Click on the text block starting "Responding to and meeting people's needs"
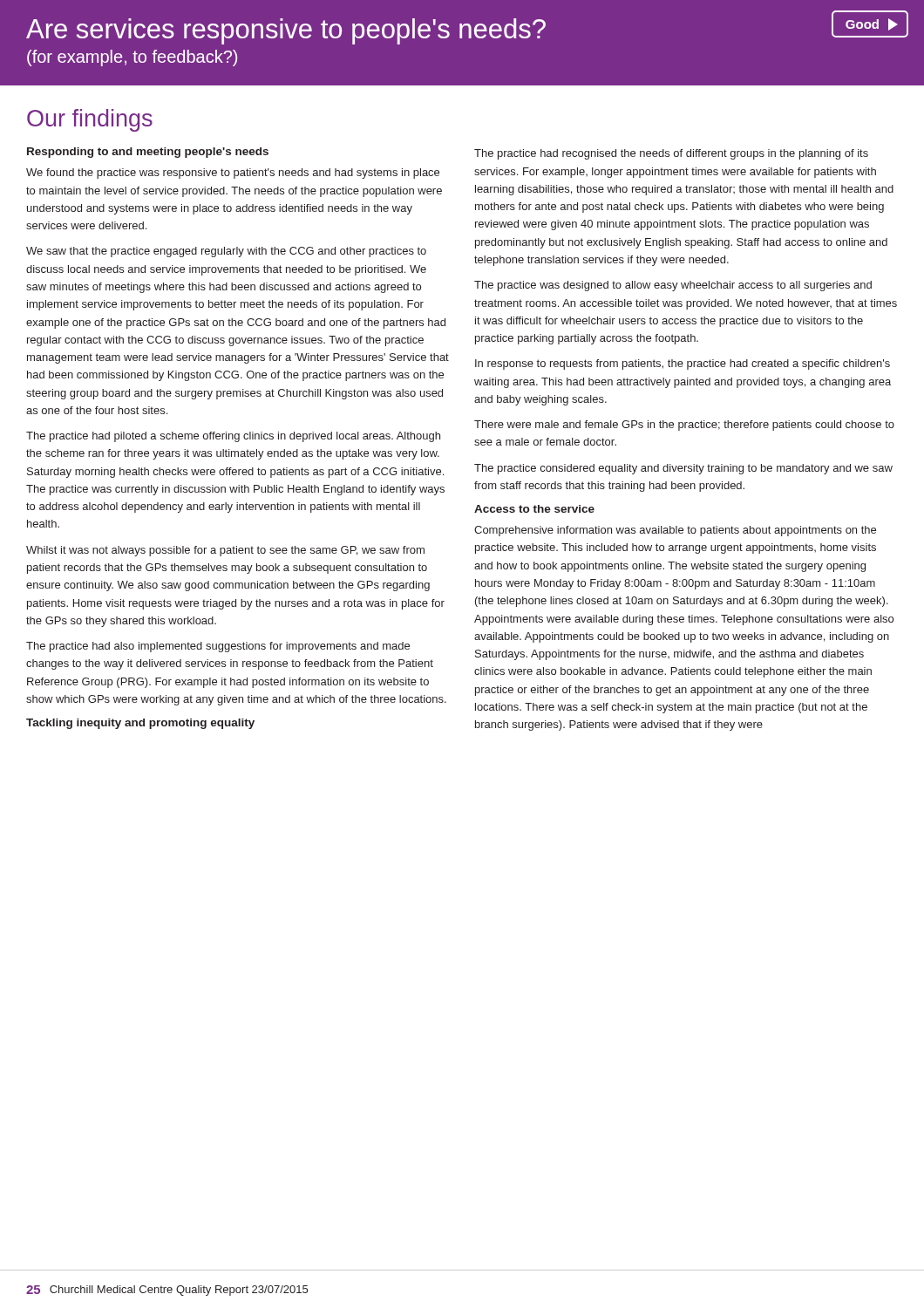This screenshot has width=924, height=1308. tap(148, 152)
